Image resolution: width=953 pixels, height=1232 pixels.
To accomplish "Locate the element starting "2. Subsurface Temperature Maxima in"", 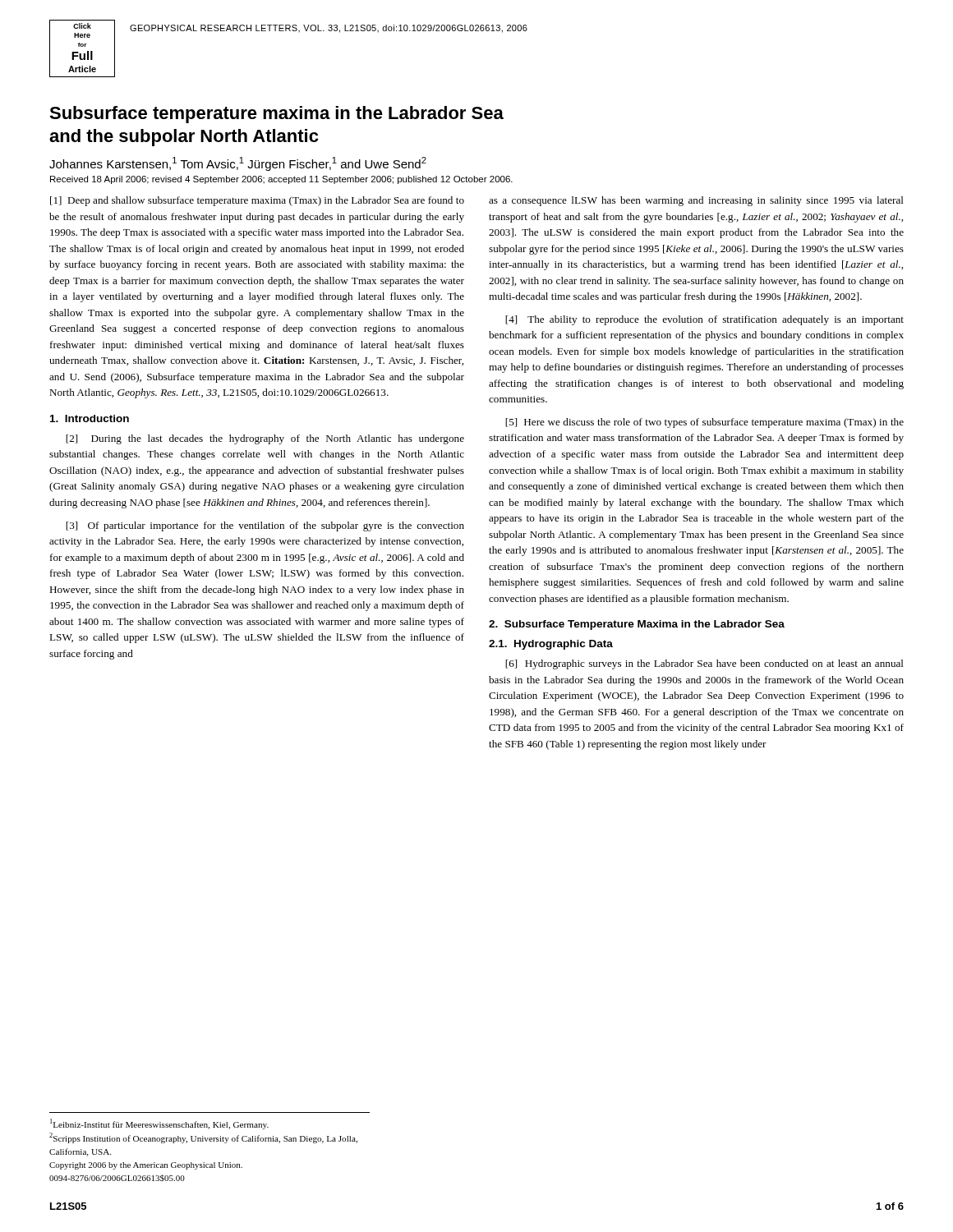I will pyautogui.click(x=637, y=624).
